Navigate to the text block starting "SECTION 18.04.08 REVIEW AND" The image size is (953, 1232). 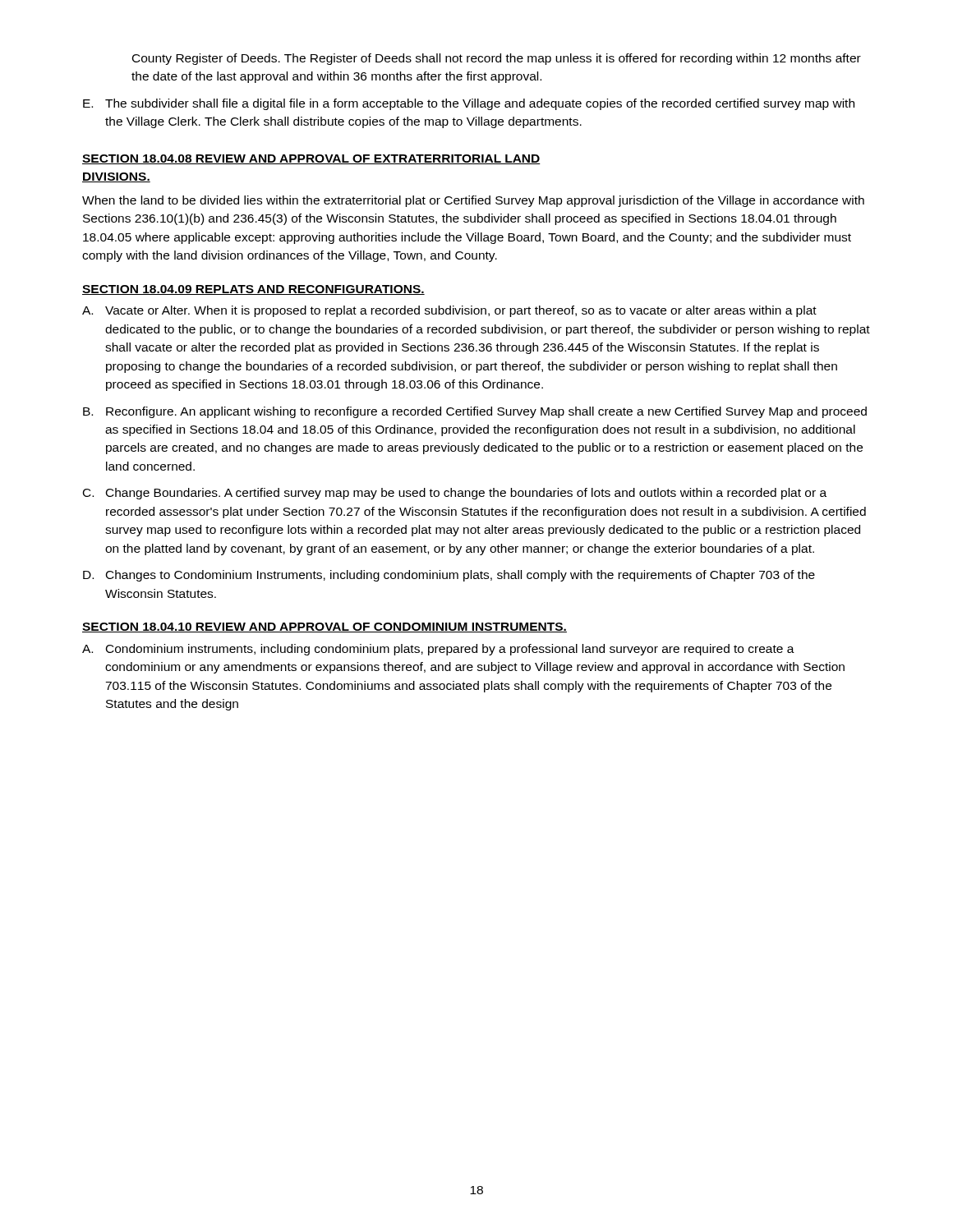[x=311, y=167]
